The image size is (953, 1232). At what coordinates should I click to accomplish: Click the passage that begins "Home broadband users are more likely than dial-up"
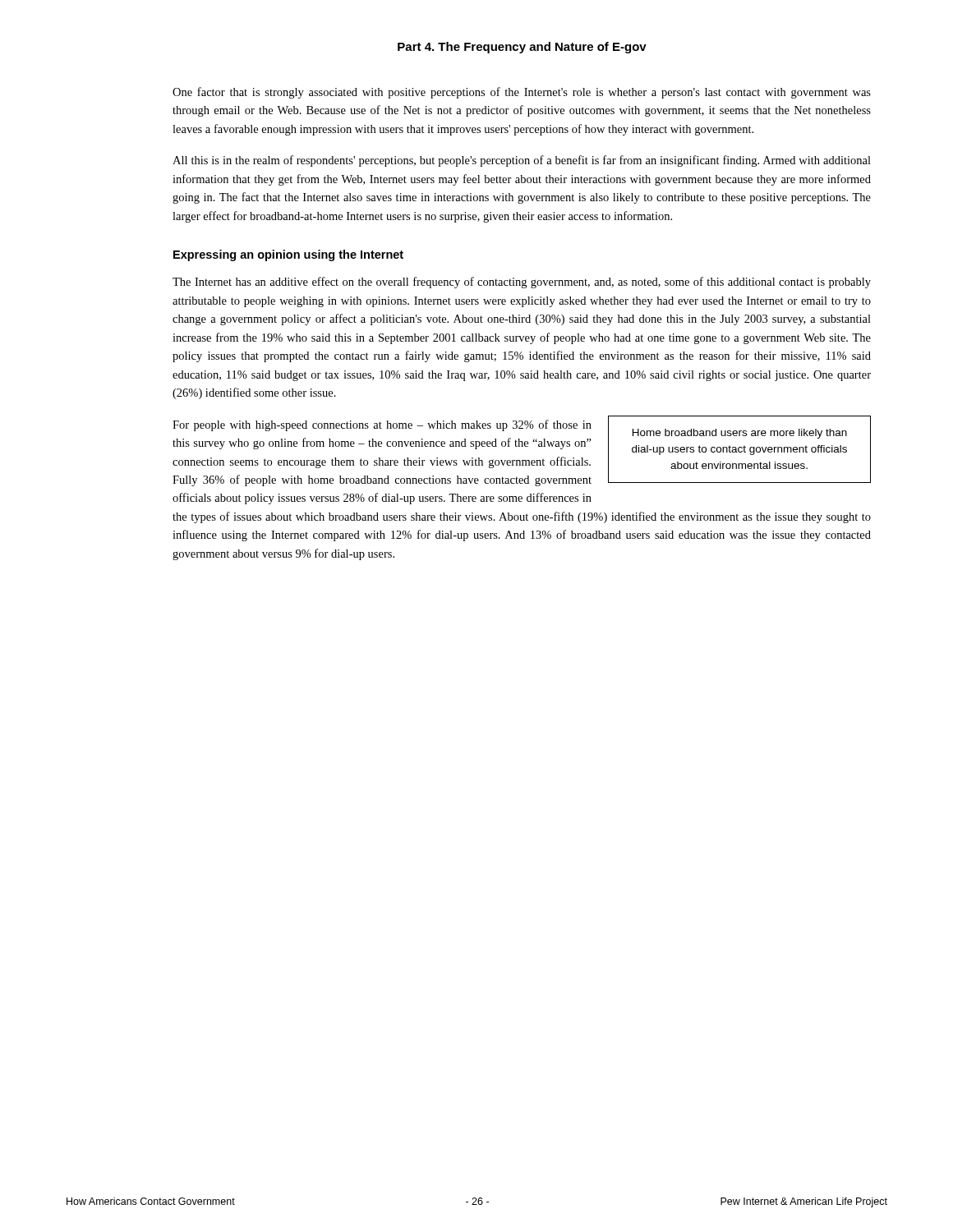point(739,449)
